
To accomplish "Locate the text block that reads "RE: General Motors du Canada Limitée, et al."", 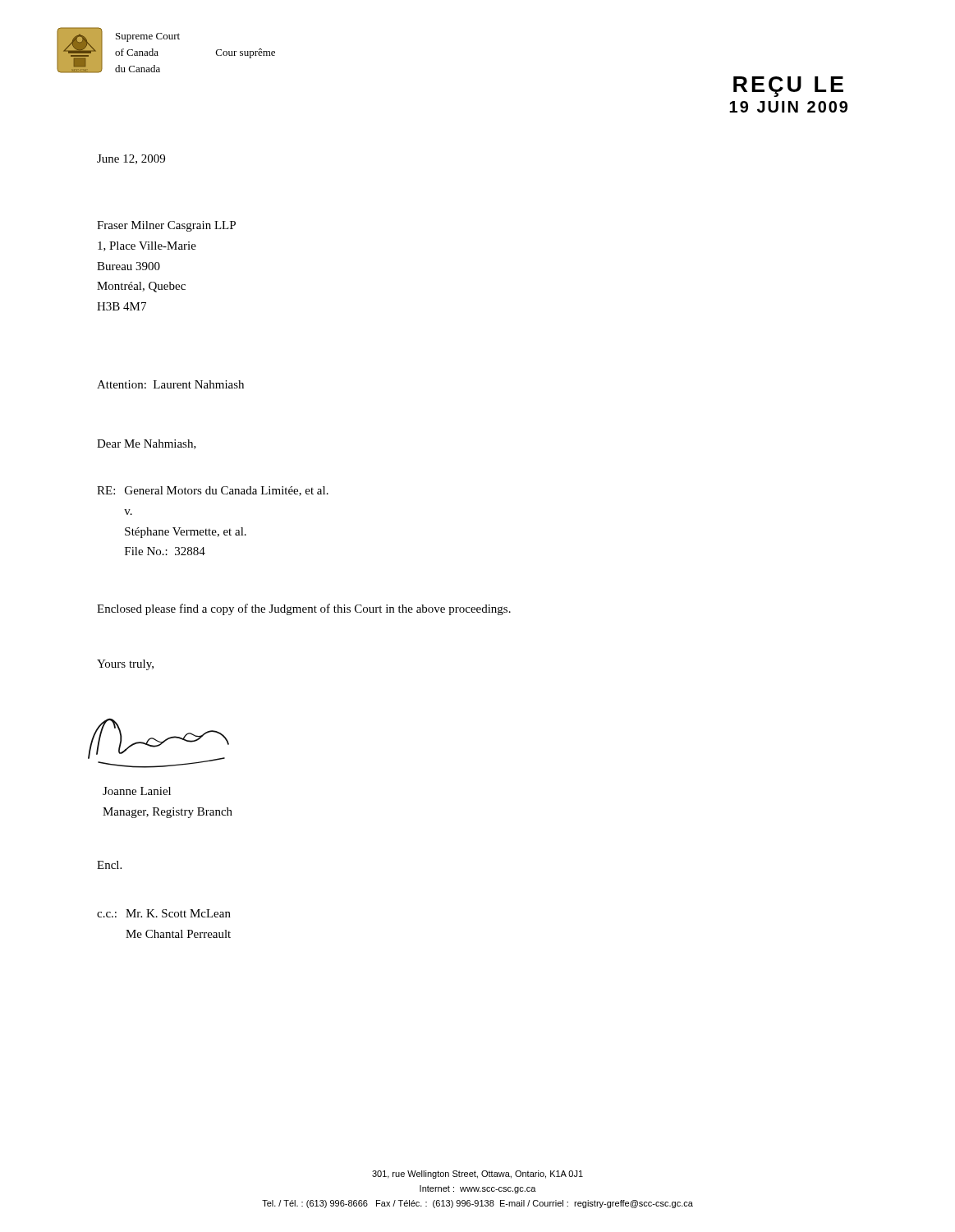I will click(213, 521).
